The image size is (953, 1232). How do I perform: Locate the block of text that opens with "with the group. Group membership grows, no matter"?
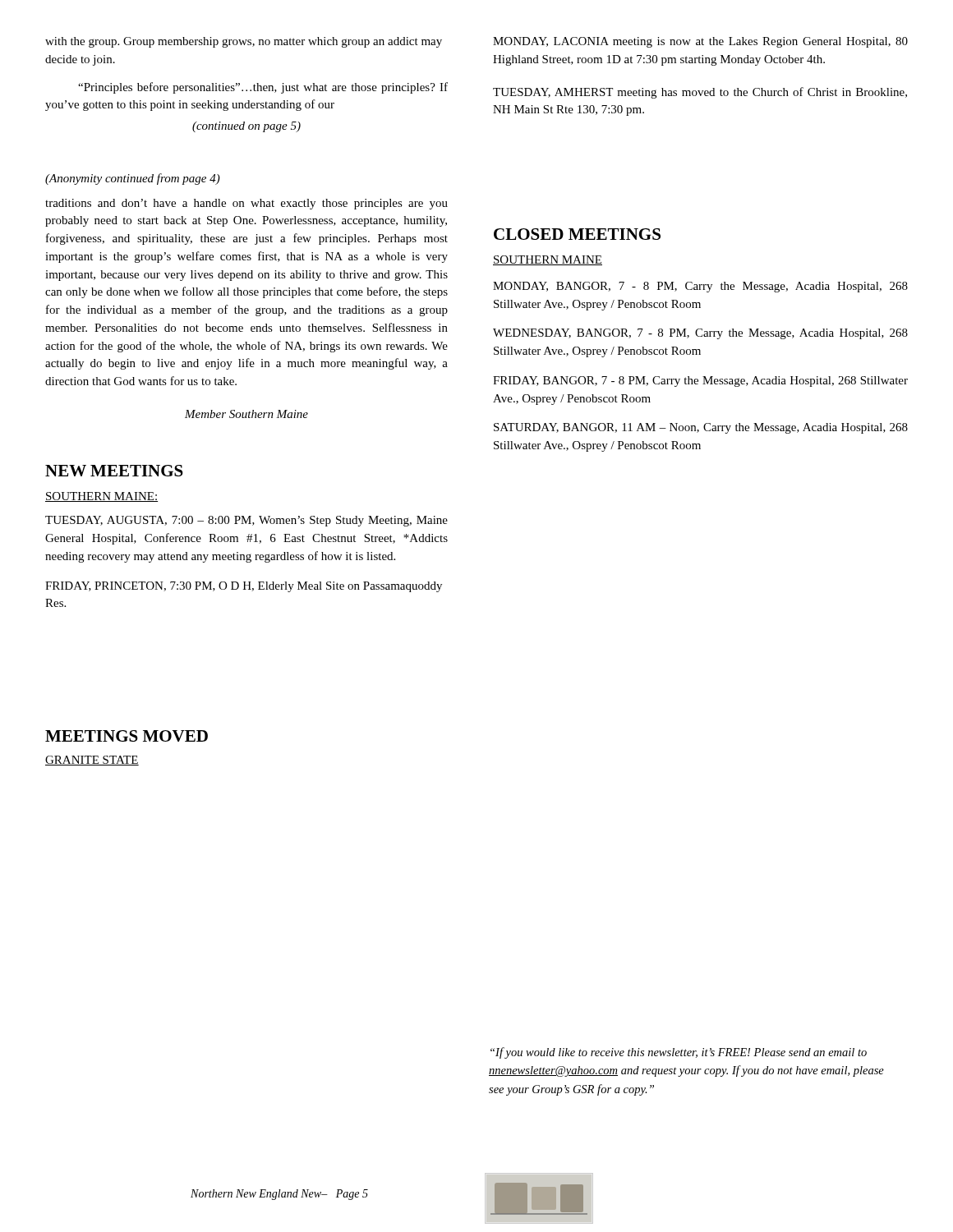[x=244, y=50]
